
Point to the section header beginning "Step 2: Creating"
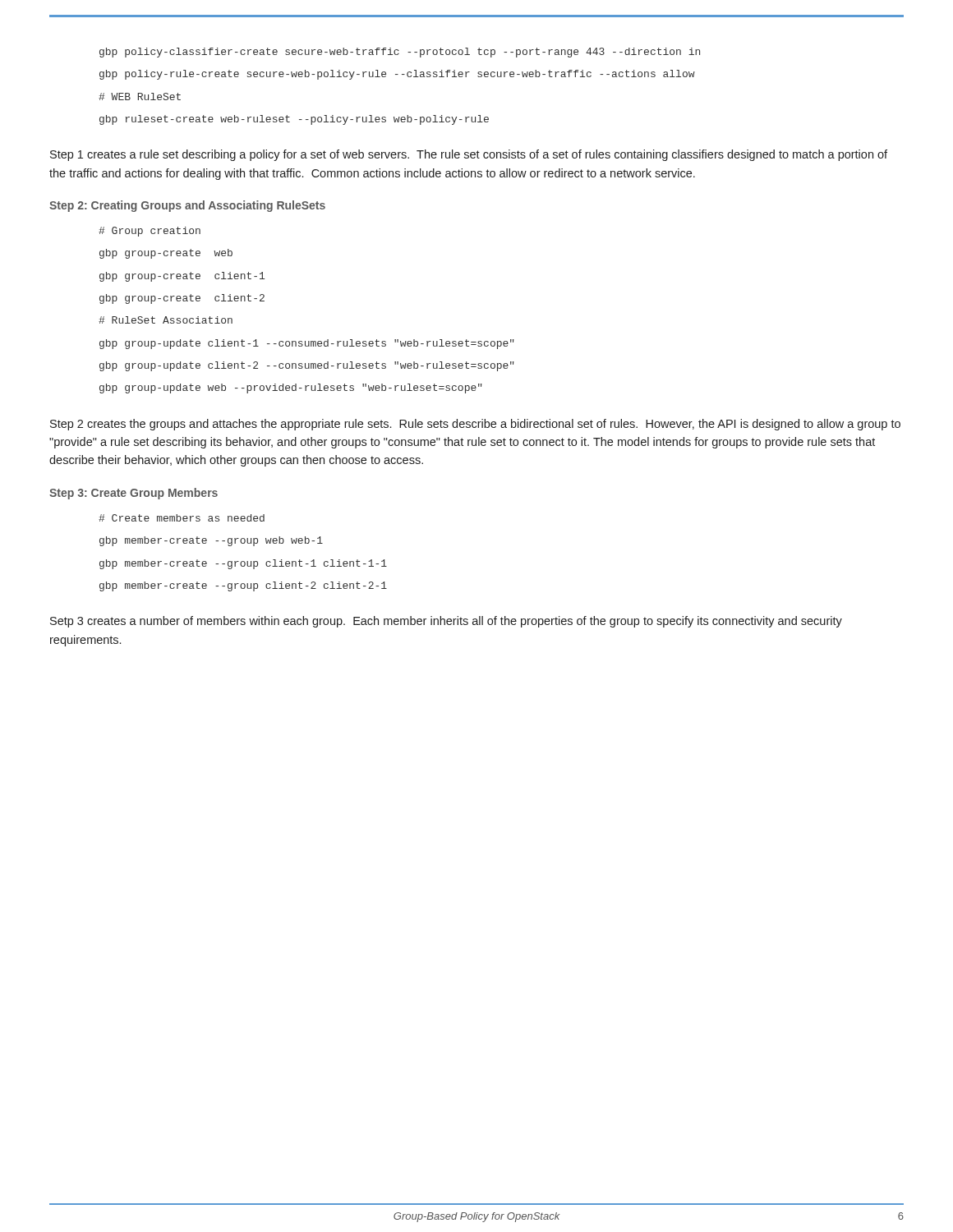(187, 205)
